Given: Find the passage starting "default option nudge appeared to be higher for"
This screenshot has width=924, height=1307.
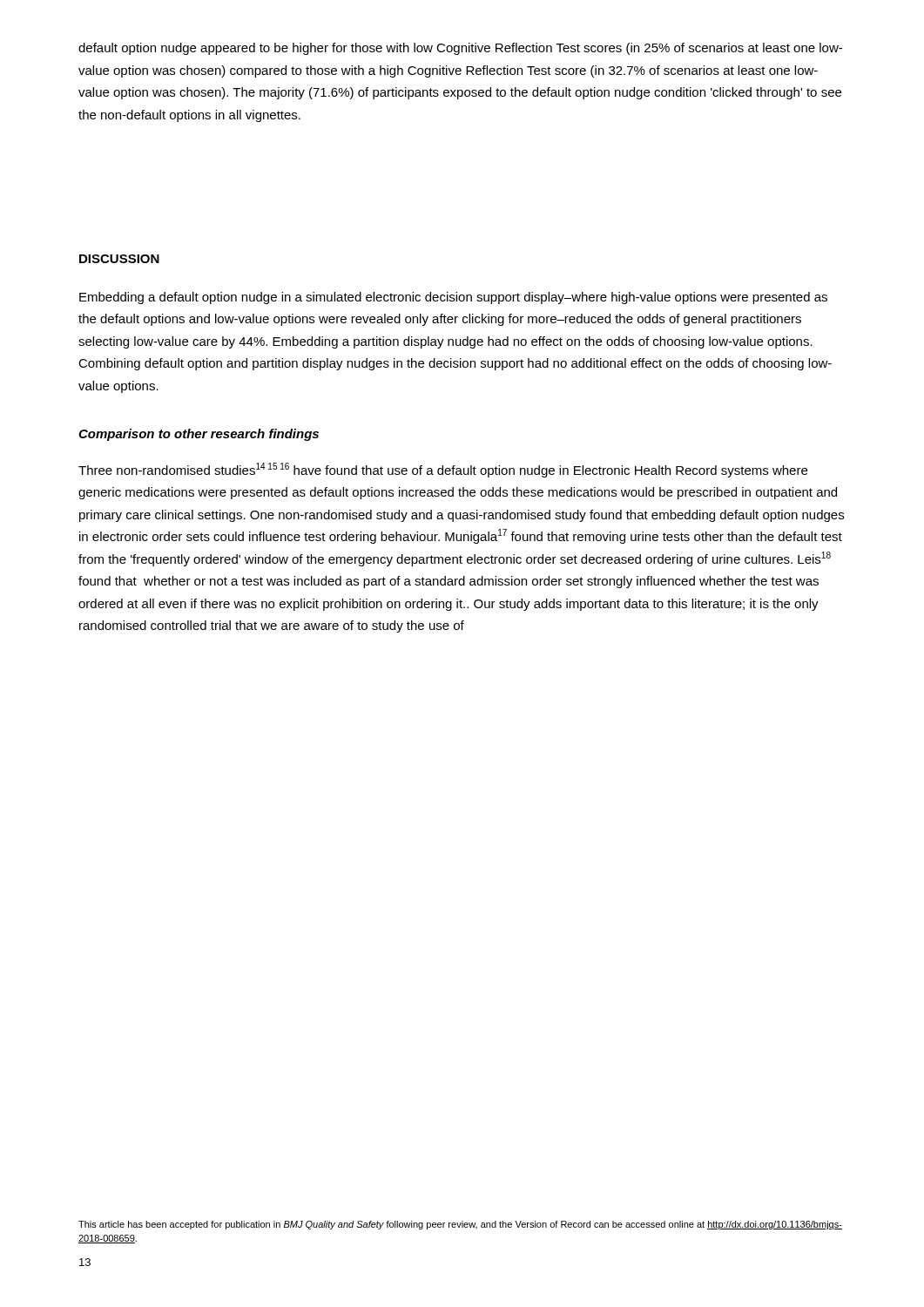Looking at the screenshot, I should pyautogui.click(x=461, y=81).
